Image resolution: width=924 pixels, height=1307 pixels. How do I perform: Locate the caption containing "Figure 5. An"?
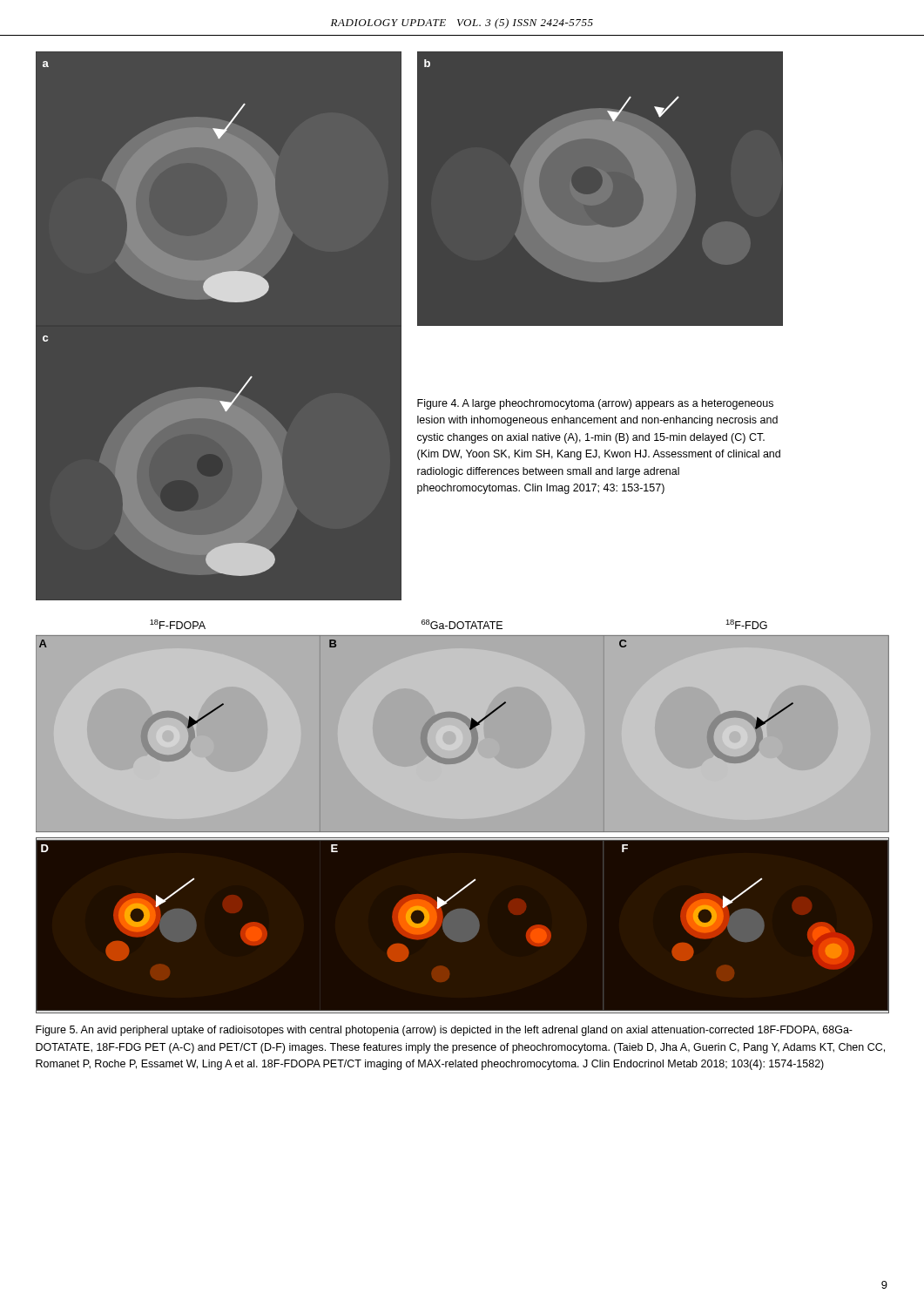tap(461, 1047)
